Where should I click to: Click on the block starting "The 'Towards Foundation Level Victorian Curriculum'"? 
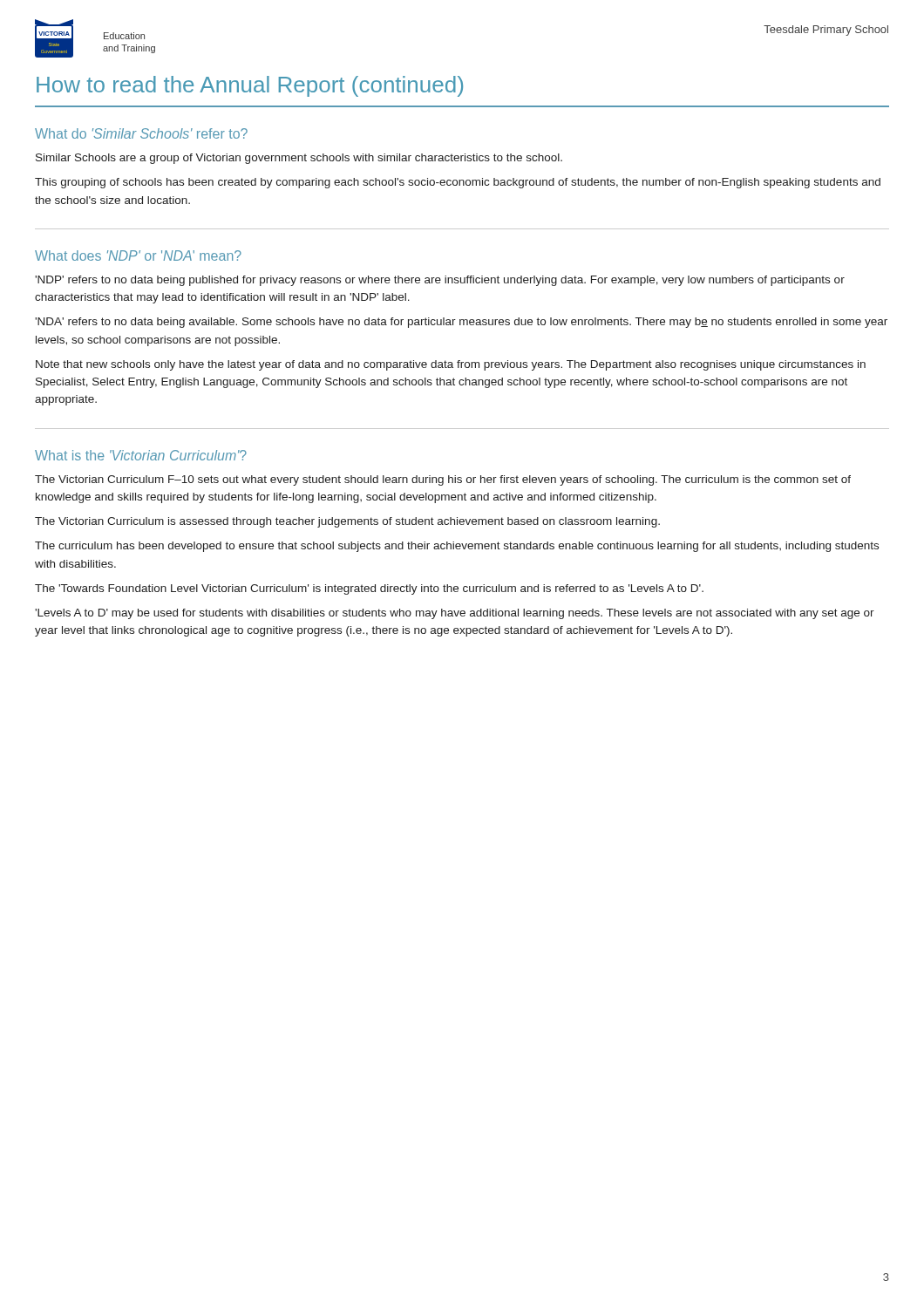370,588
